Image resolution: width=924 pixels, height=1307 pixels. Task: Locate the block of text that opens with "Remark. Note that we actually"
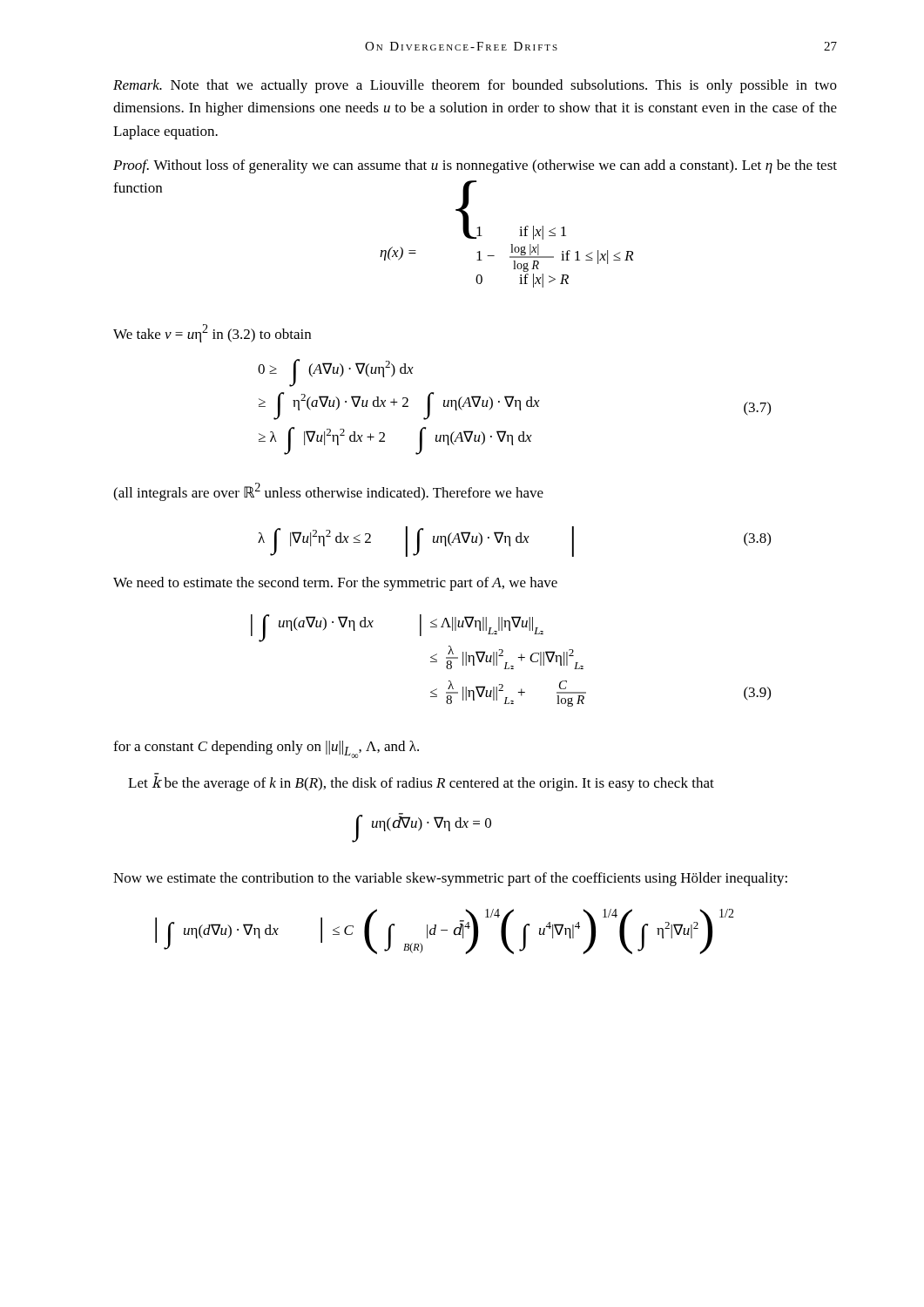coord(475,108)
